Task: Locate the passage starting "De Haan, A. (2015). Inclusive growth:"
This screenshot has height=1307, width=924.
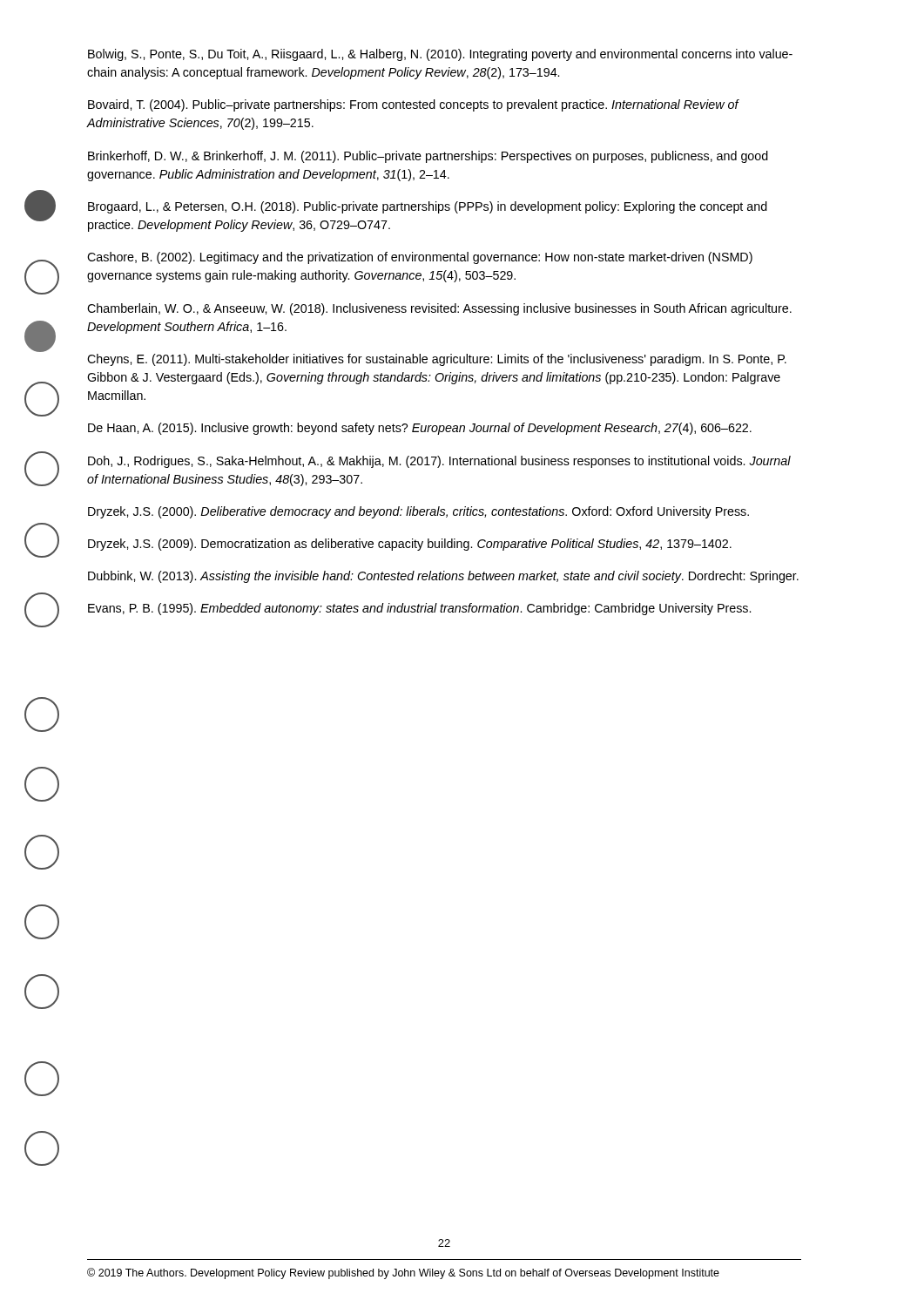Action: pyautogui.click(x=420, y=428)
